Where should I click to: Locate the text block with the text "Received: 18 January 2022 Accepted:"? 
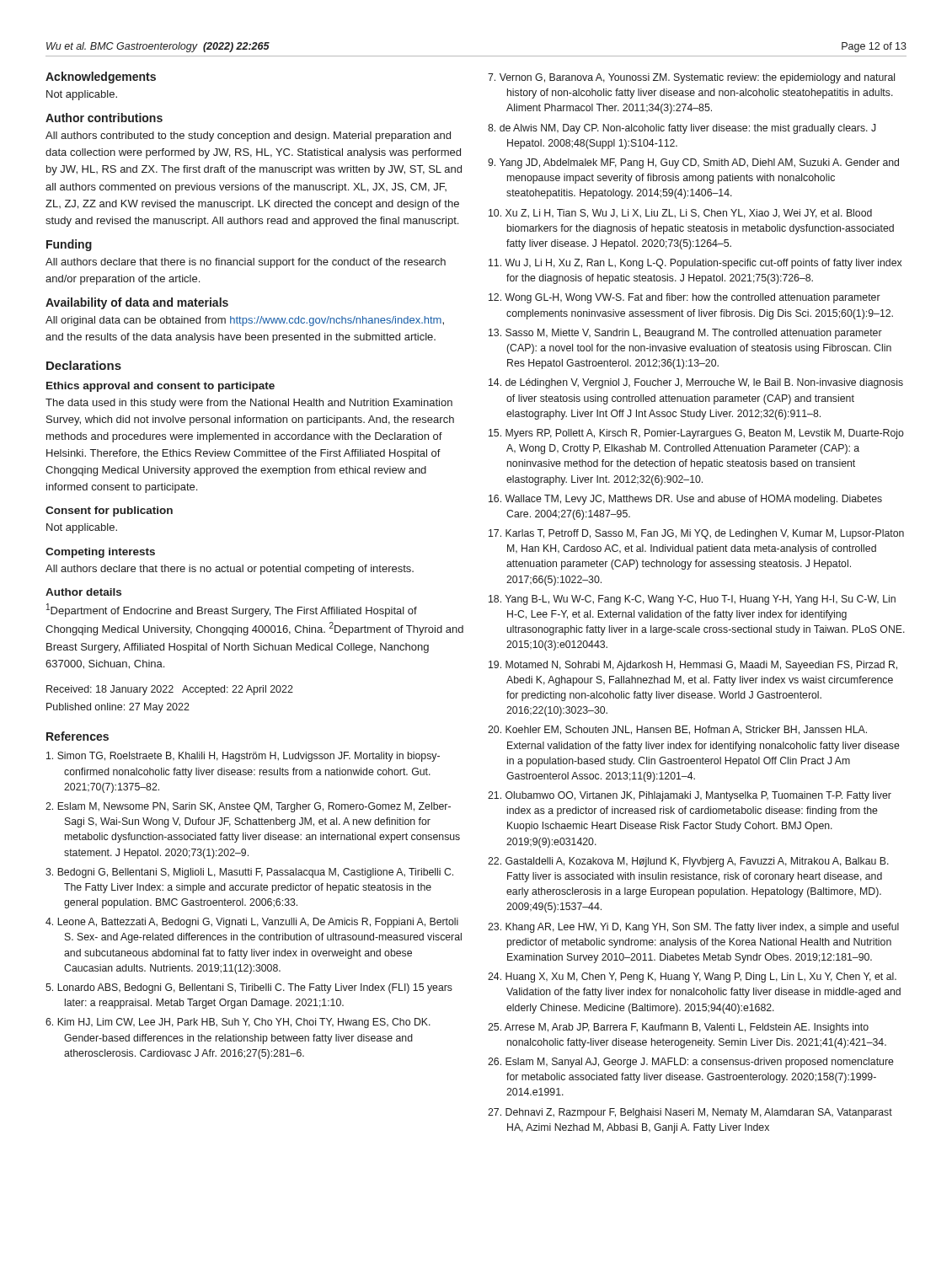click(169, 698)
